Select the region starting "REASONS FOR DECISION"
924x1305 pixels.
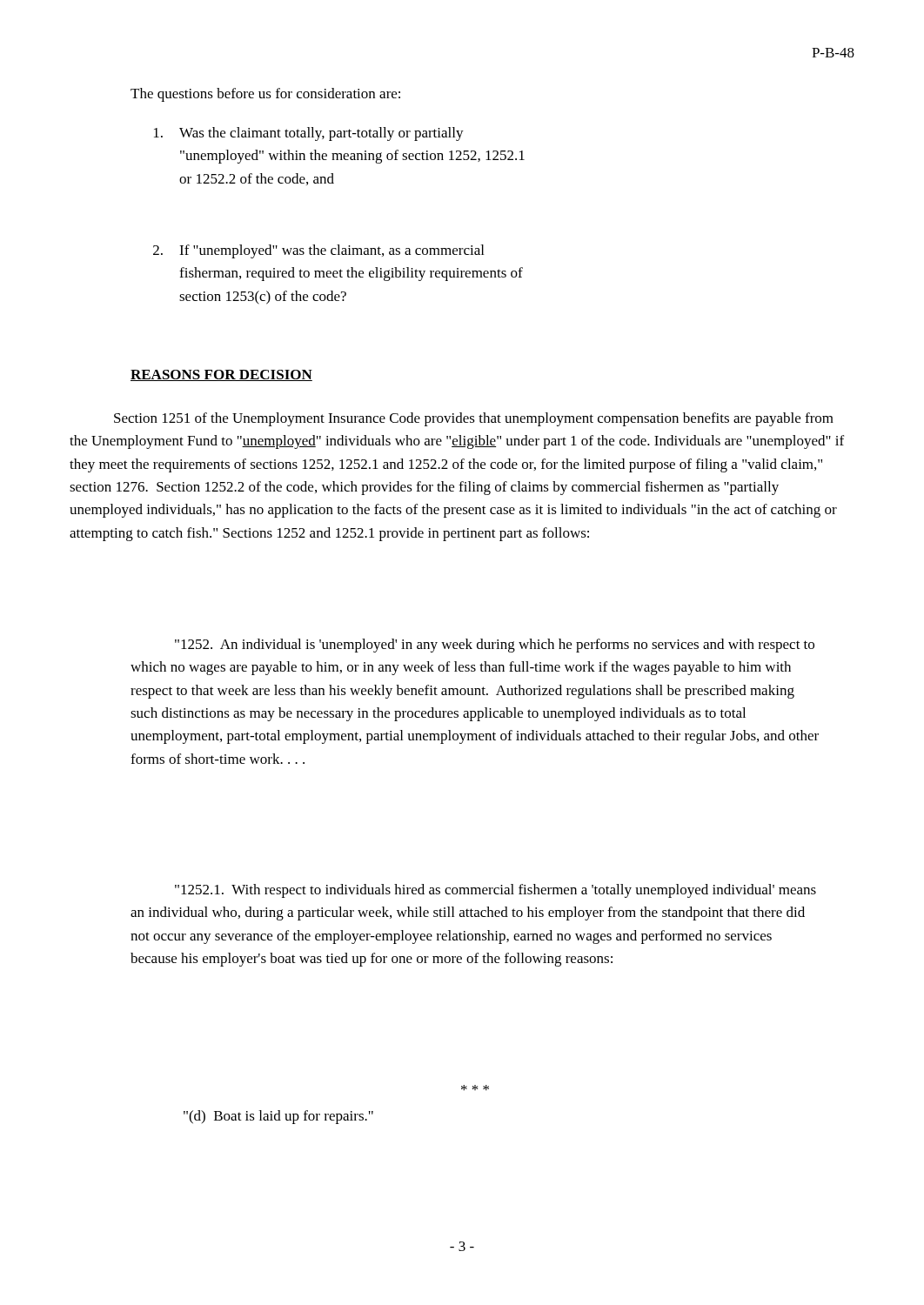point(221,375)
